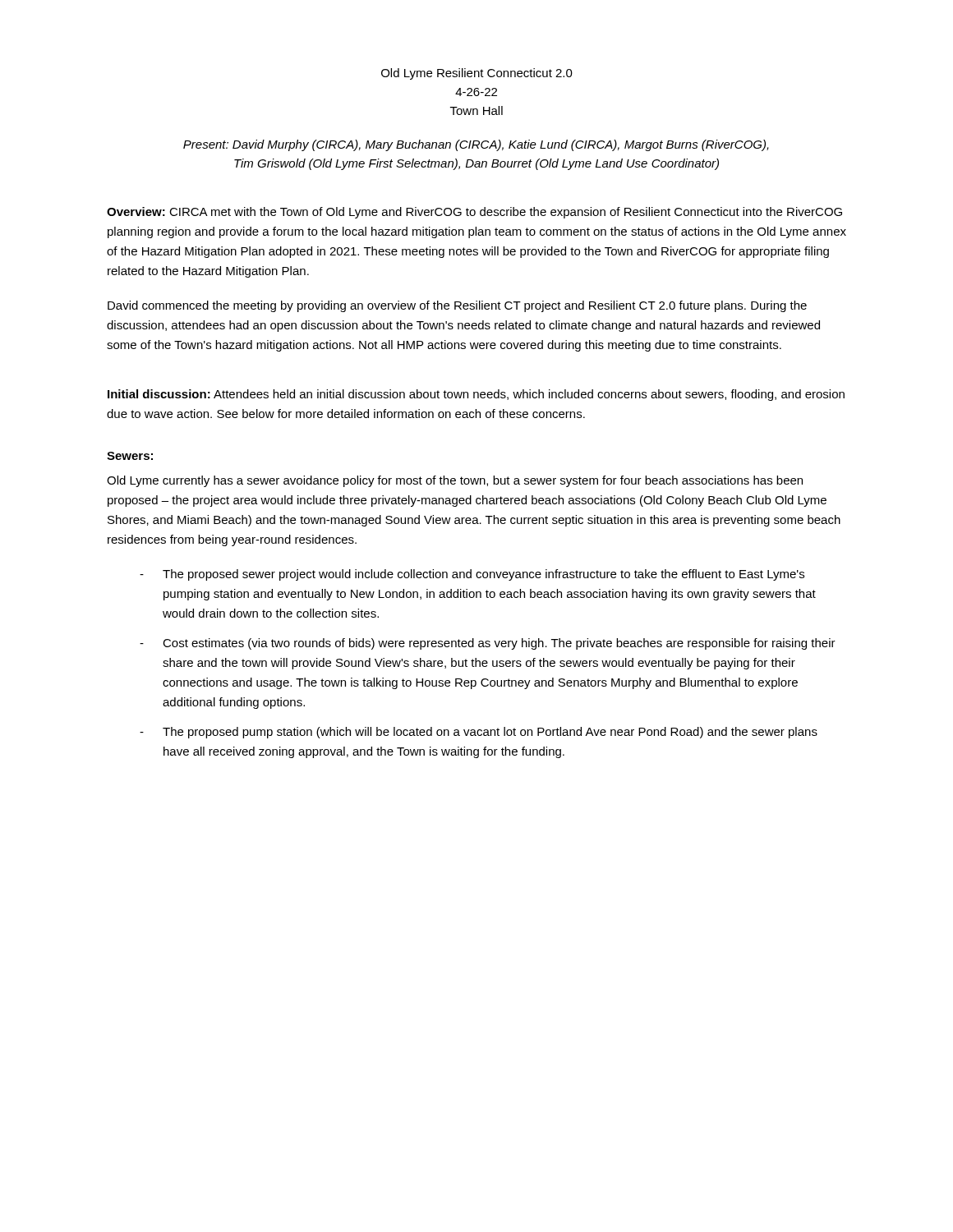Where is the passage that starts "Overview: CIRCA met with the"?
Screen dimensions: 1232x953
476,241
